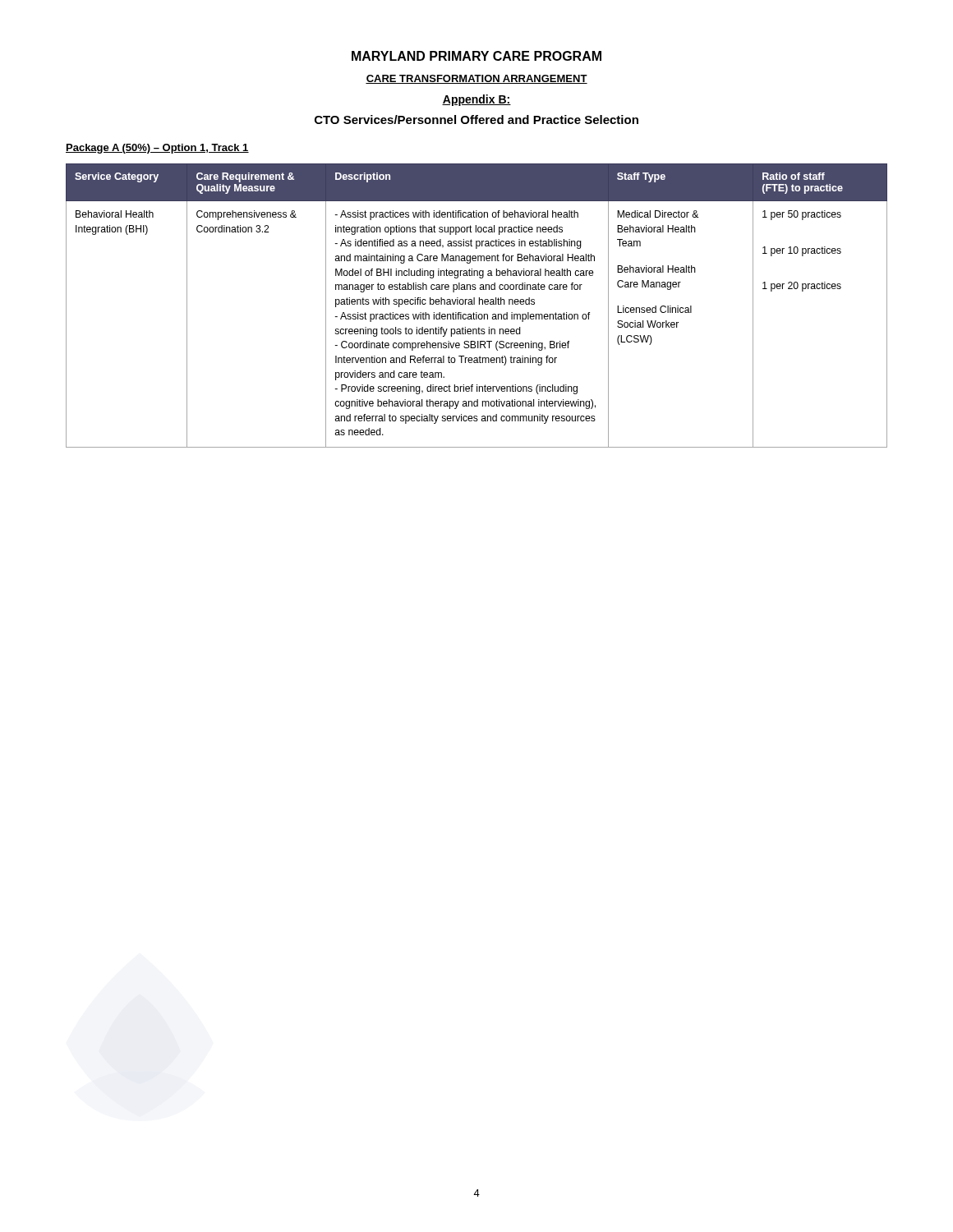Locate the section header that says "CTO Services/Personnel Offered and Practice Selection"

tap(476, 120)
